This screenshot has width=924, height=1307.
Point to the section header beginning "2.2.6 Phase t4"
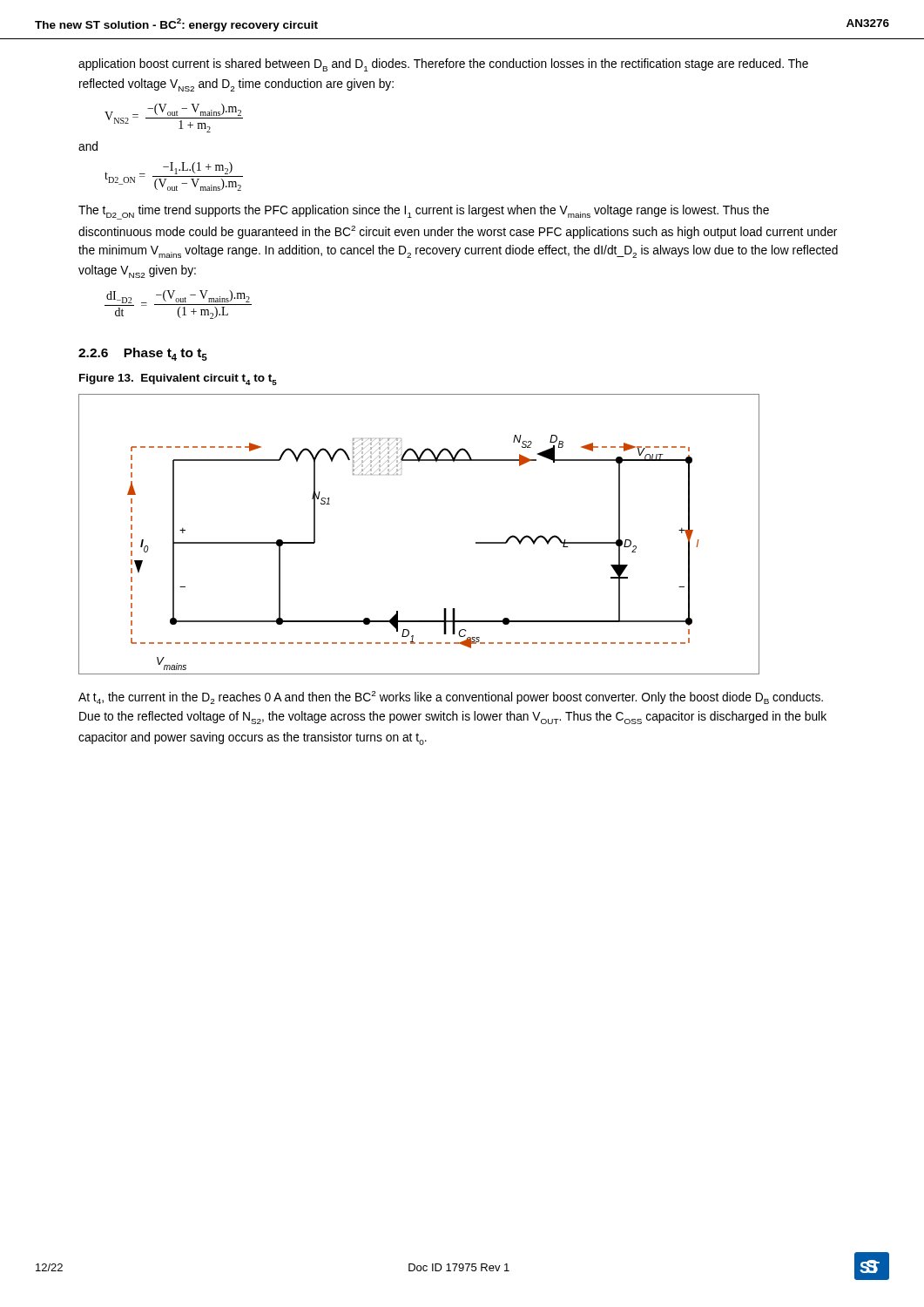[x=143, y=354]
